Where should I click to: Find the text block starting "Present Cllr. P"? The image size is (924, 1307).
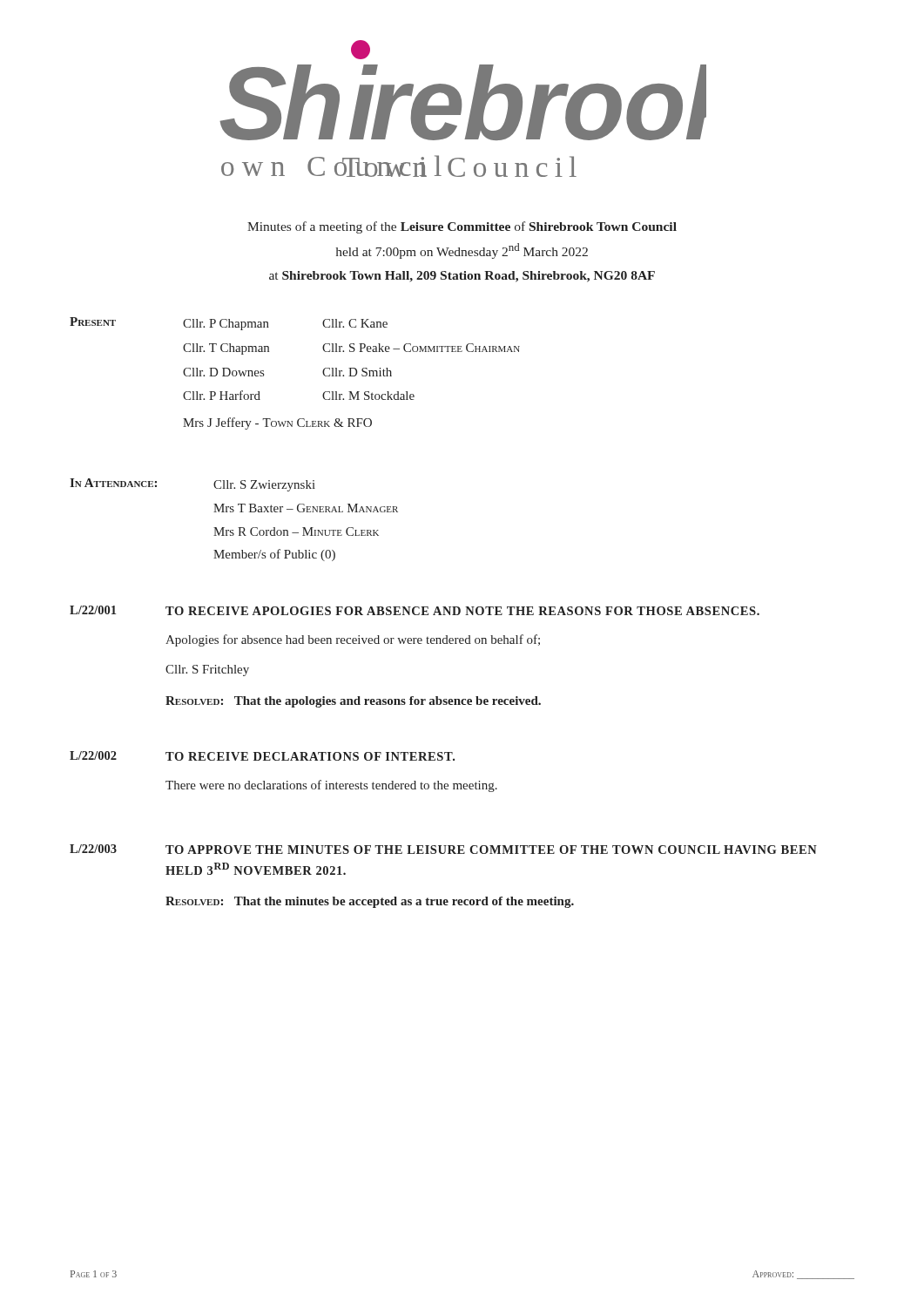(462, 360)
